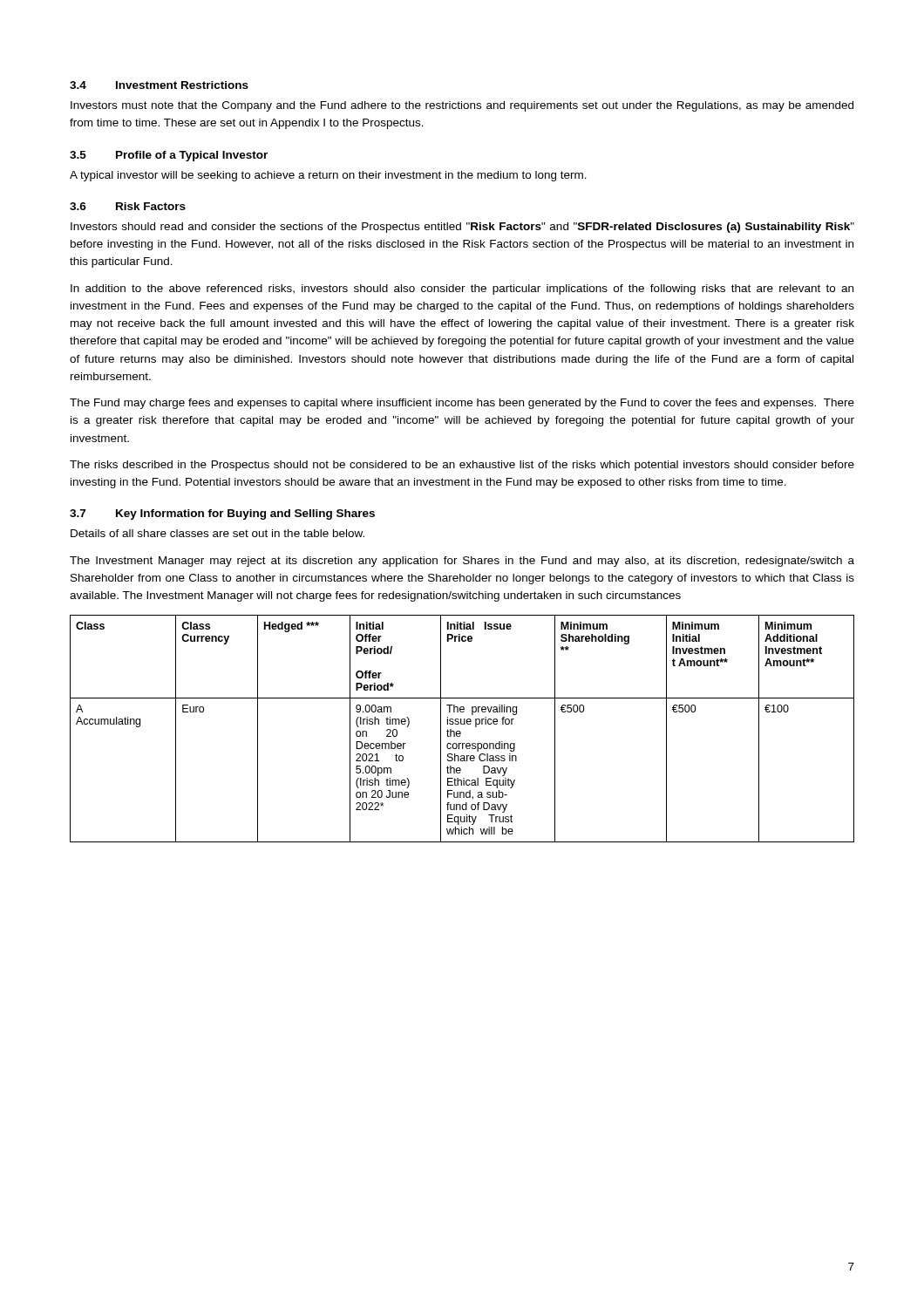This screenshot has width=924, height=1308.
Task: Navigate to the block starting "3.5 Profile of a Typical Investor"
Action: point(169,154)
